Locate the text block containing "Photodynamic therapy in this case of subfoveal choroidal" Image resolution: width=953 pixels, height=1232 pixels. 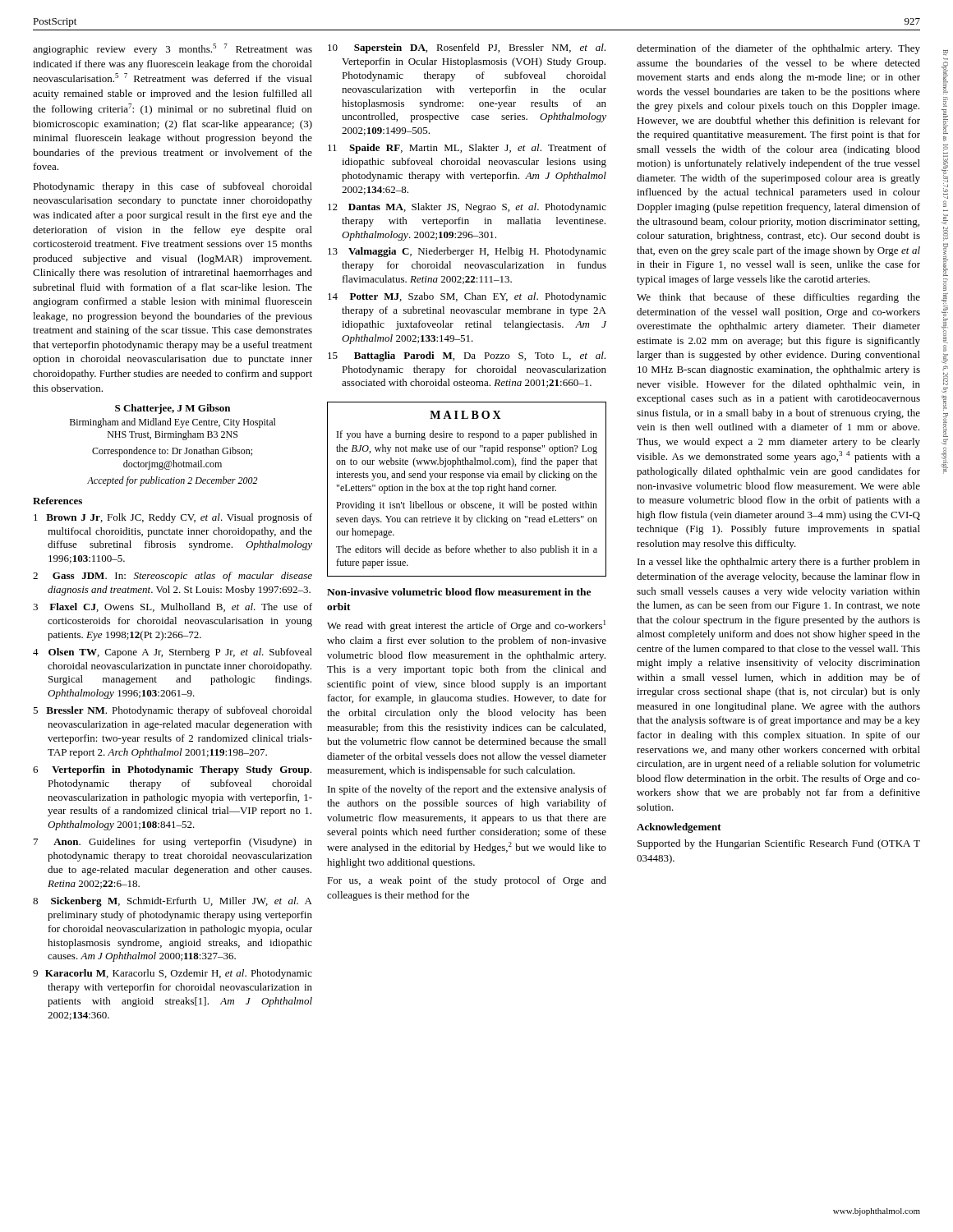(x=173, y=287)
